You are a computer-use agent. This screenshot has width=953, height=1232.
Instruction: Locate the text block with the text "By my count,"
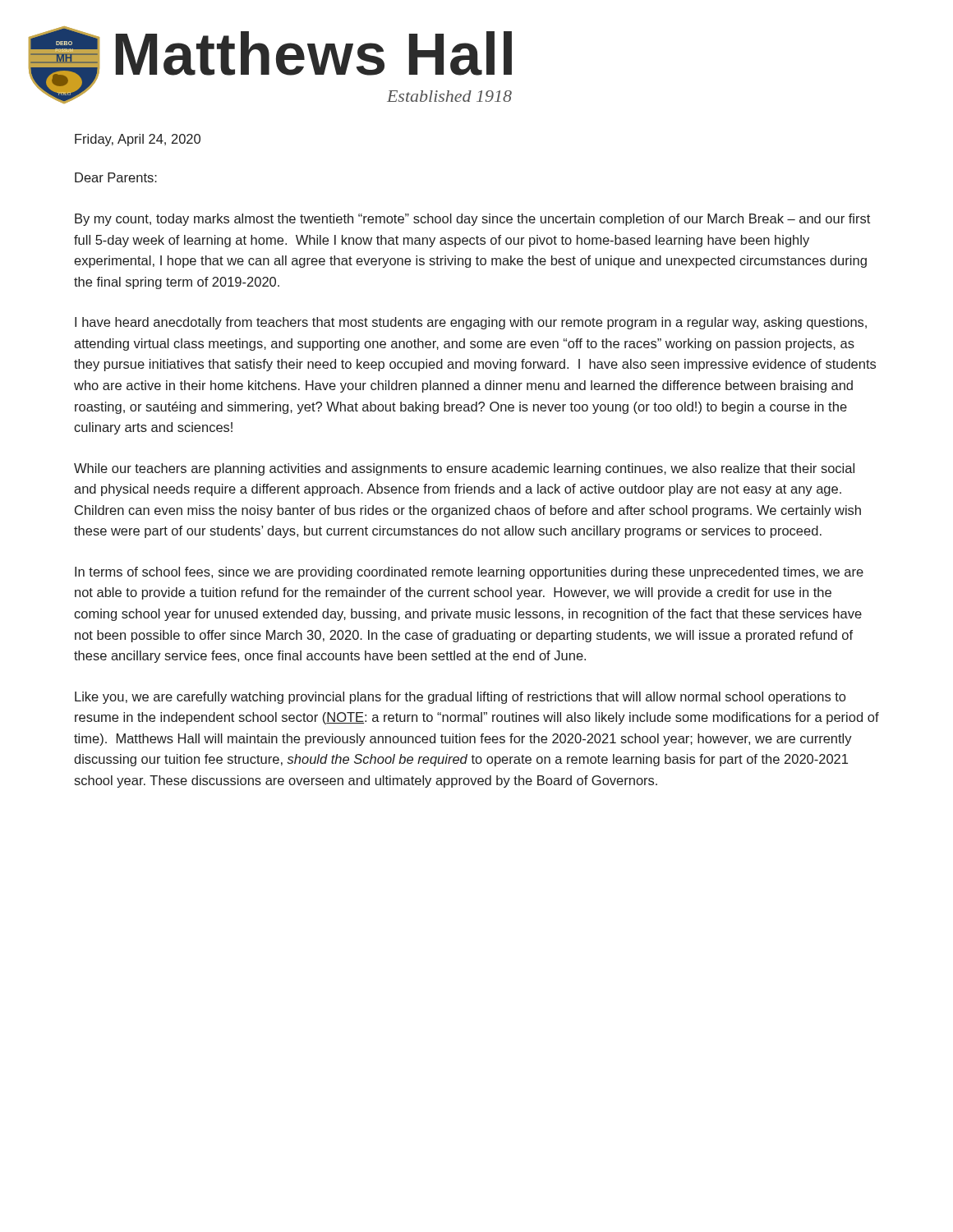point(472,250)
